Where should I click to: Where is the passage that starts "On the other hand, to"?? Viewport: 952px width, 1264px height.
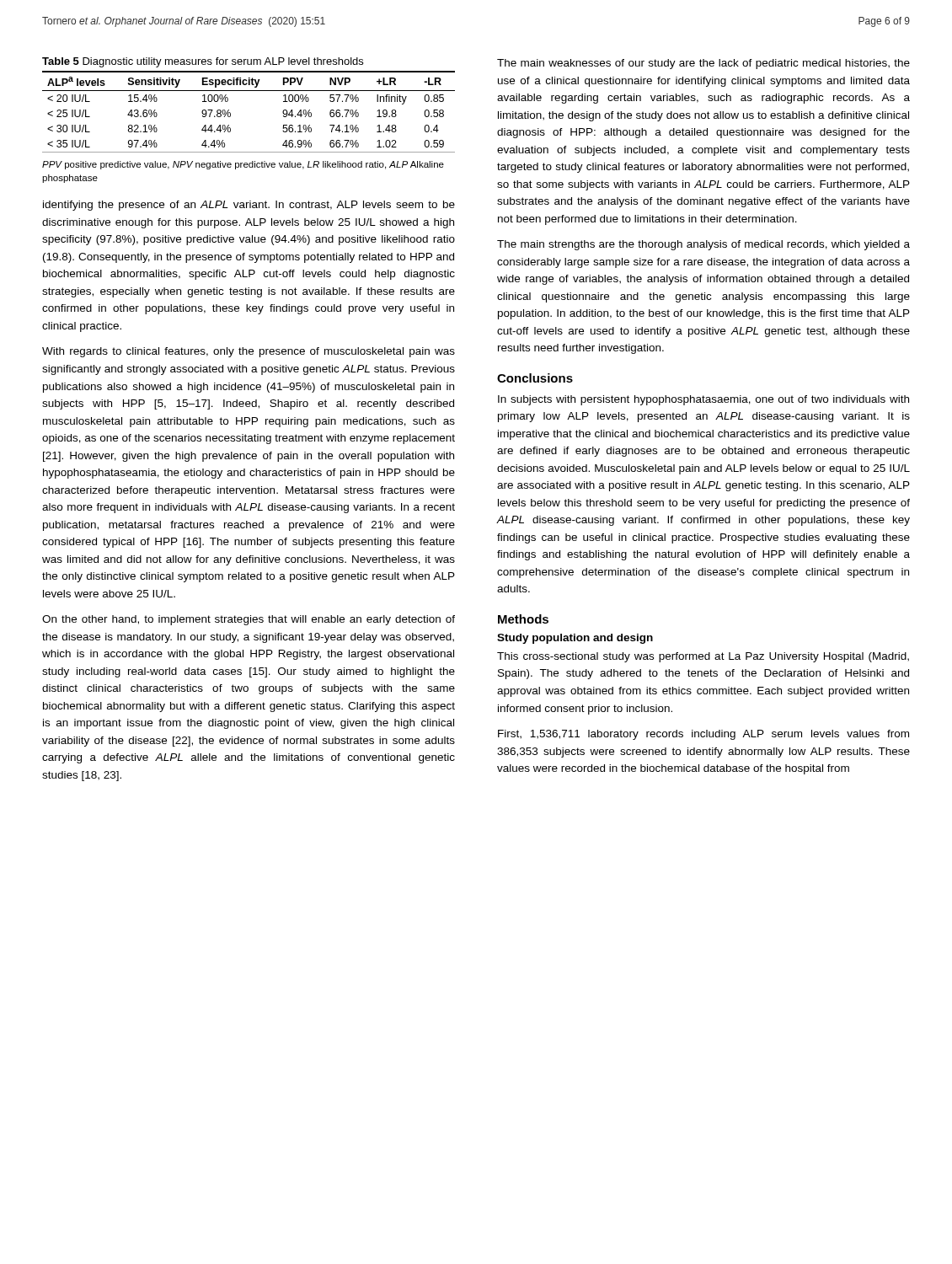click(x=249, y=698)
